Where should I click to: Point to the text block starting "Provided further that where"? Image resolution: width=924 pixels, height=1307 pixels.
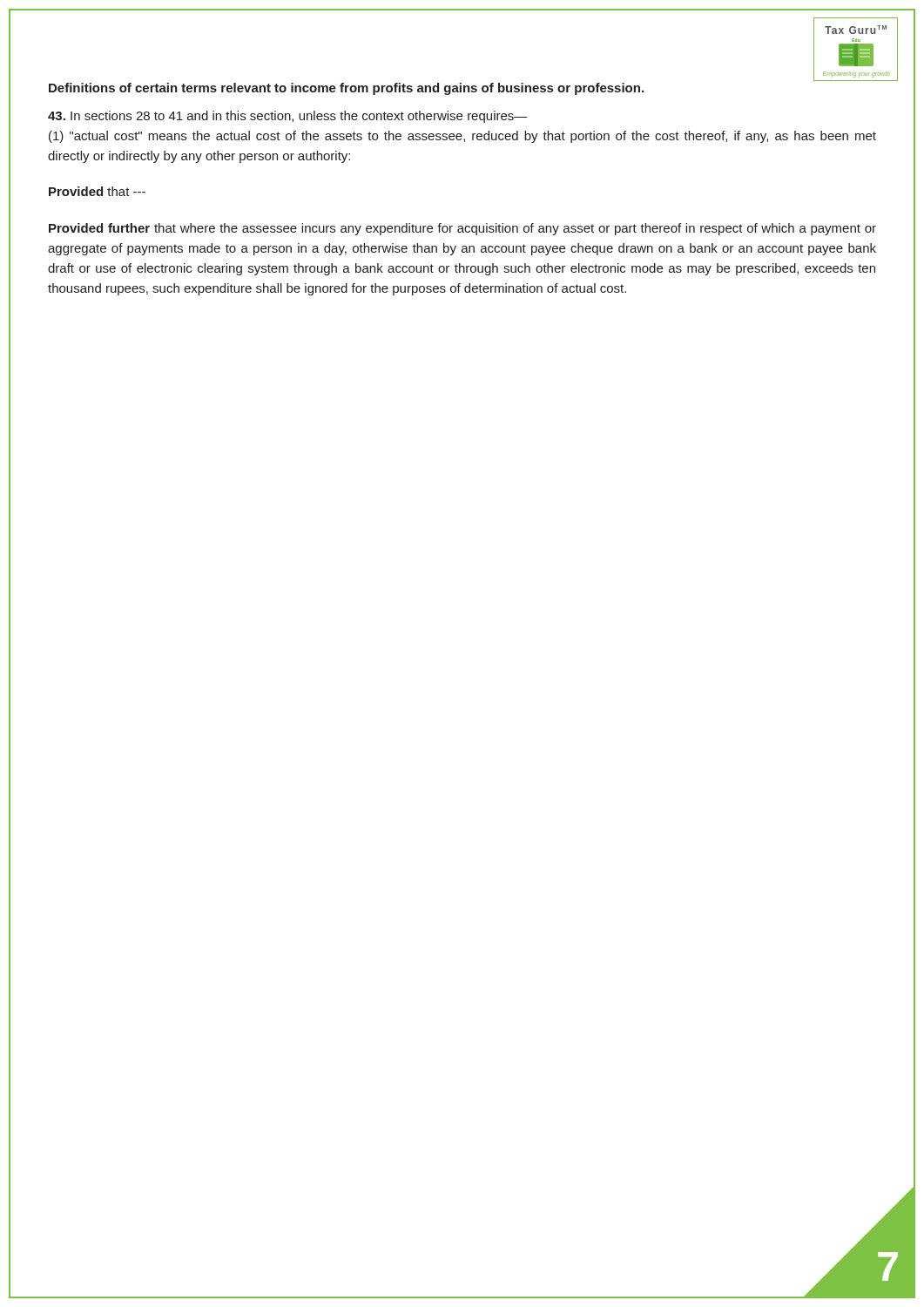pos(462,258)
